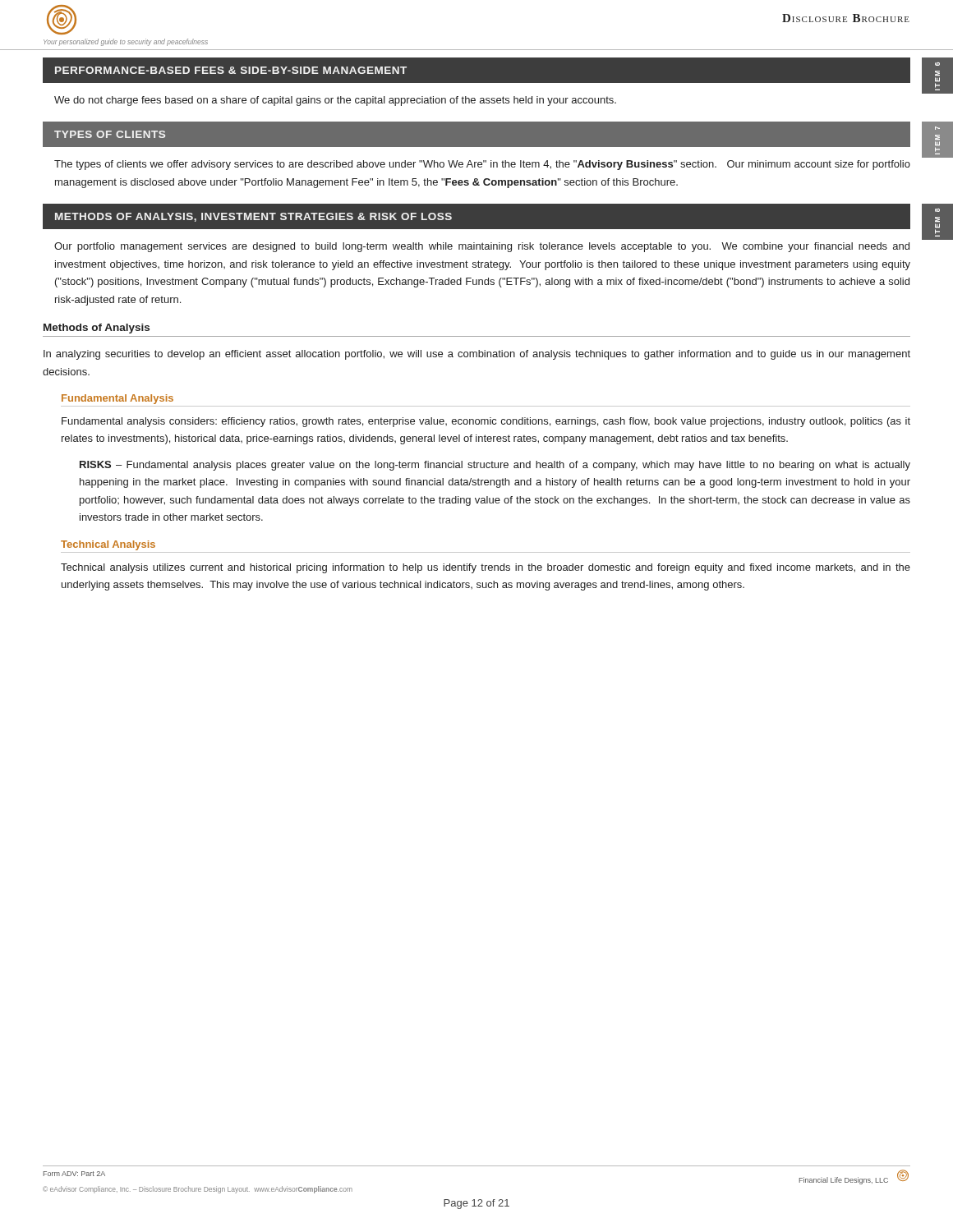Locate the text "Fundamental Analysis"
The height and width of the screenshot is (1232, 953).
[x=117, y=398]
